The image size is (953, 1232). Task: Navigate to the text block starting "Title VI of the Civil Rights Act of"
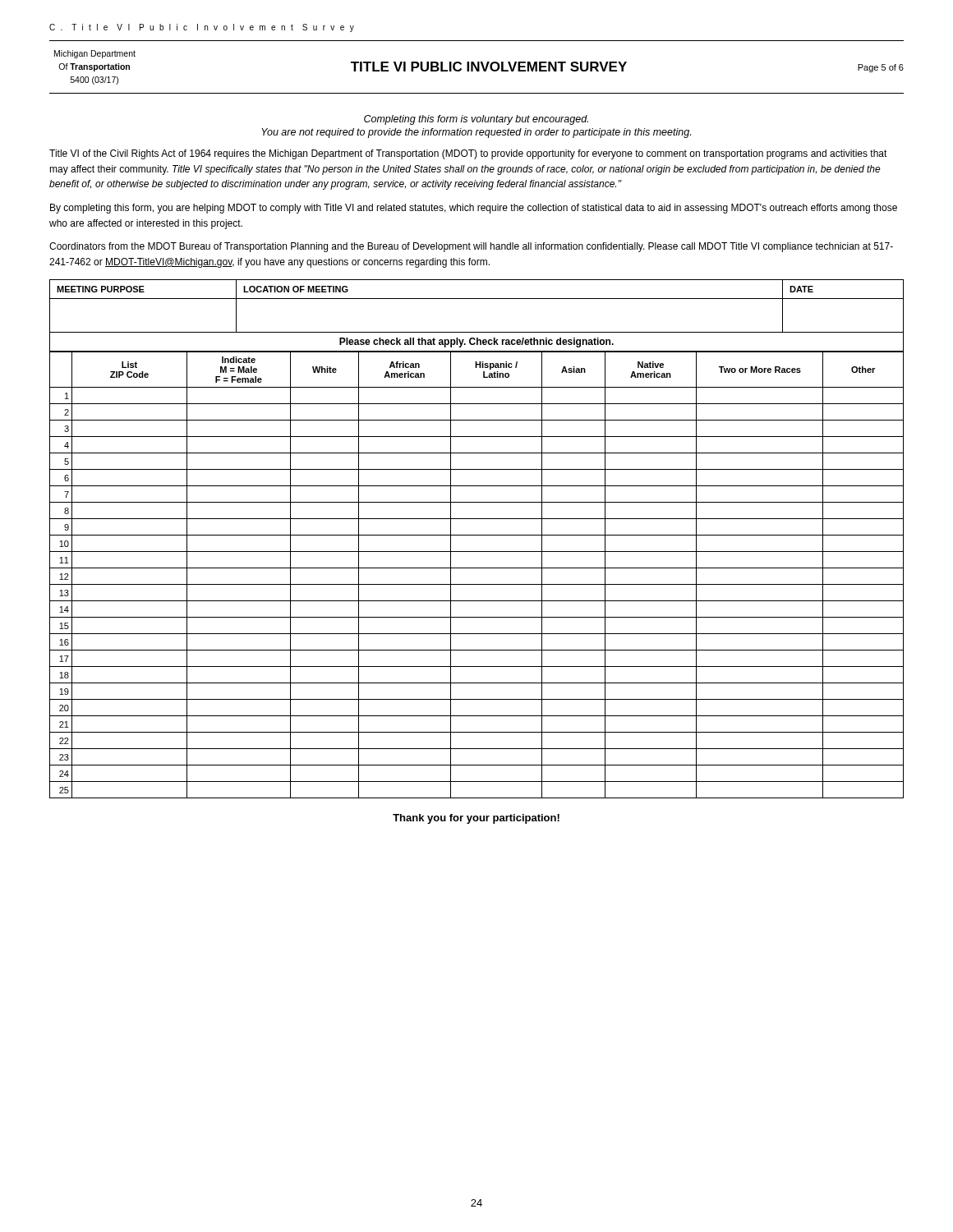point(468,169)
